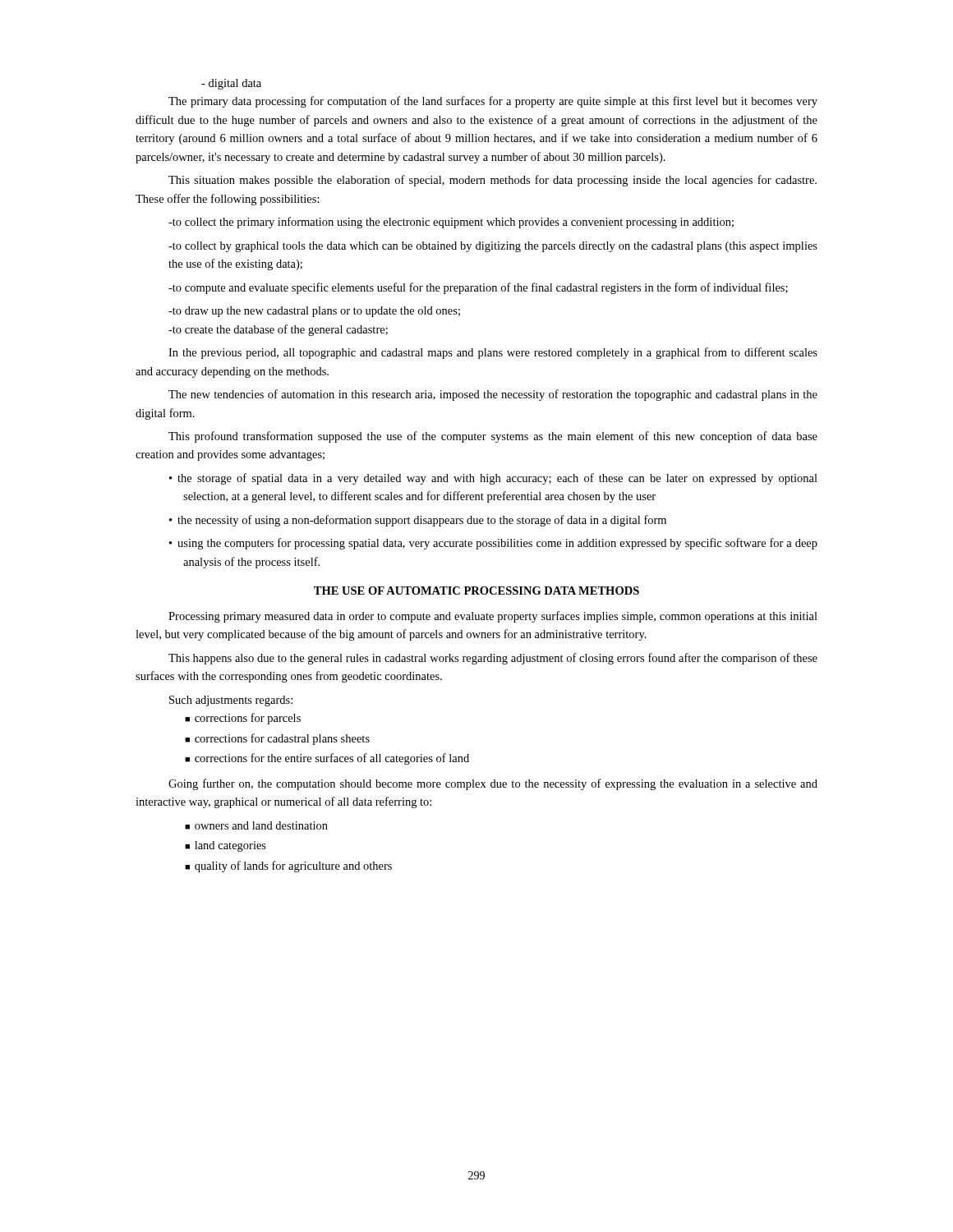
Task: Select the passage starting "This happens also due"
Action: click(476, 667)
